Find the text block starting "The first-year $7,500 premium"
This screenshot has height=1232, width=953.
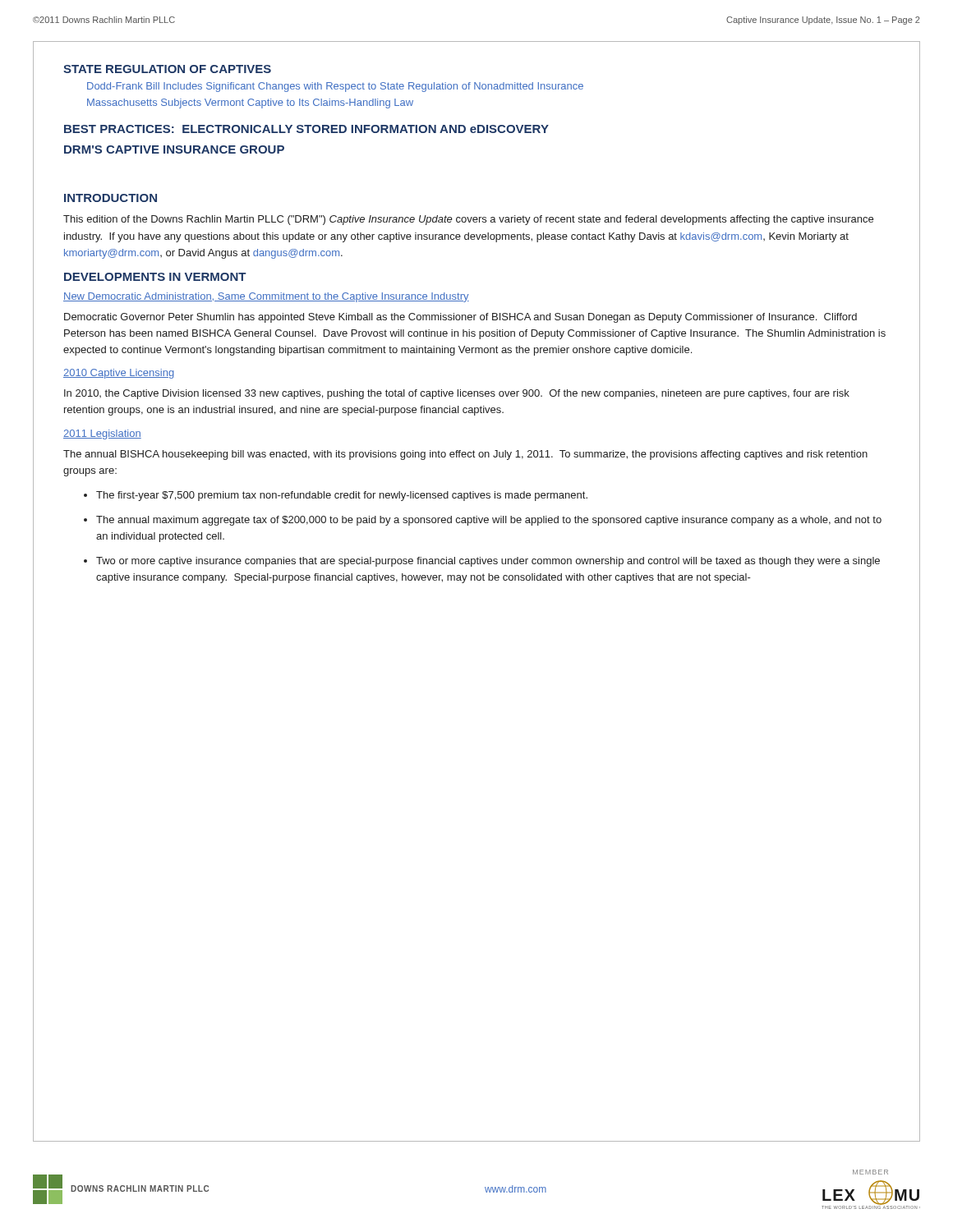pos(342,495)
